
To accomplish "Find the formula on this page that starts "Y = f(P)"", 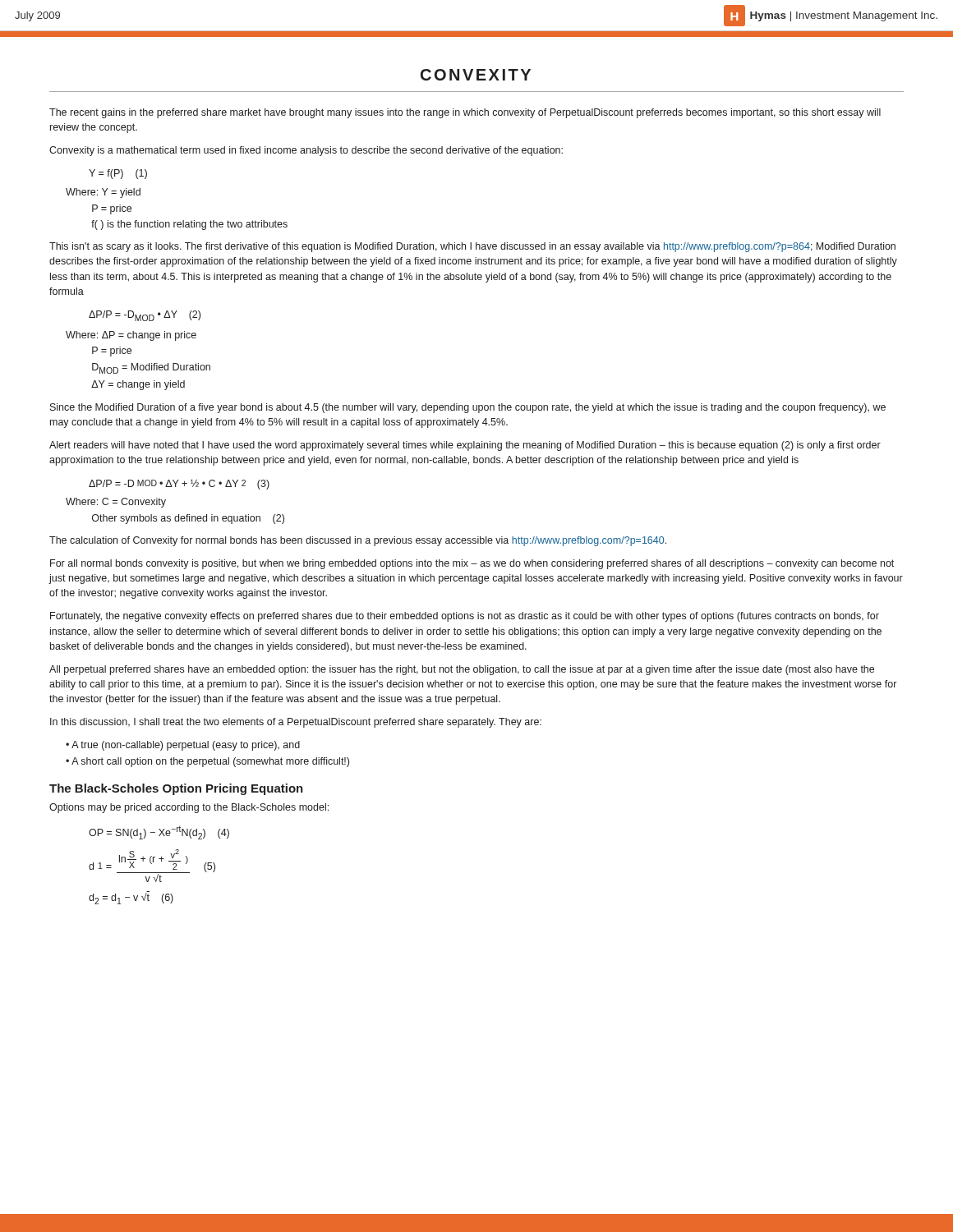I will point(118,174).
